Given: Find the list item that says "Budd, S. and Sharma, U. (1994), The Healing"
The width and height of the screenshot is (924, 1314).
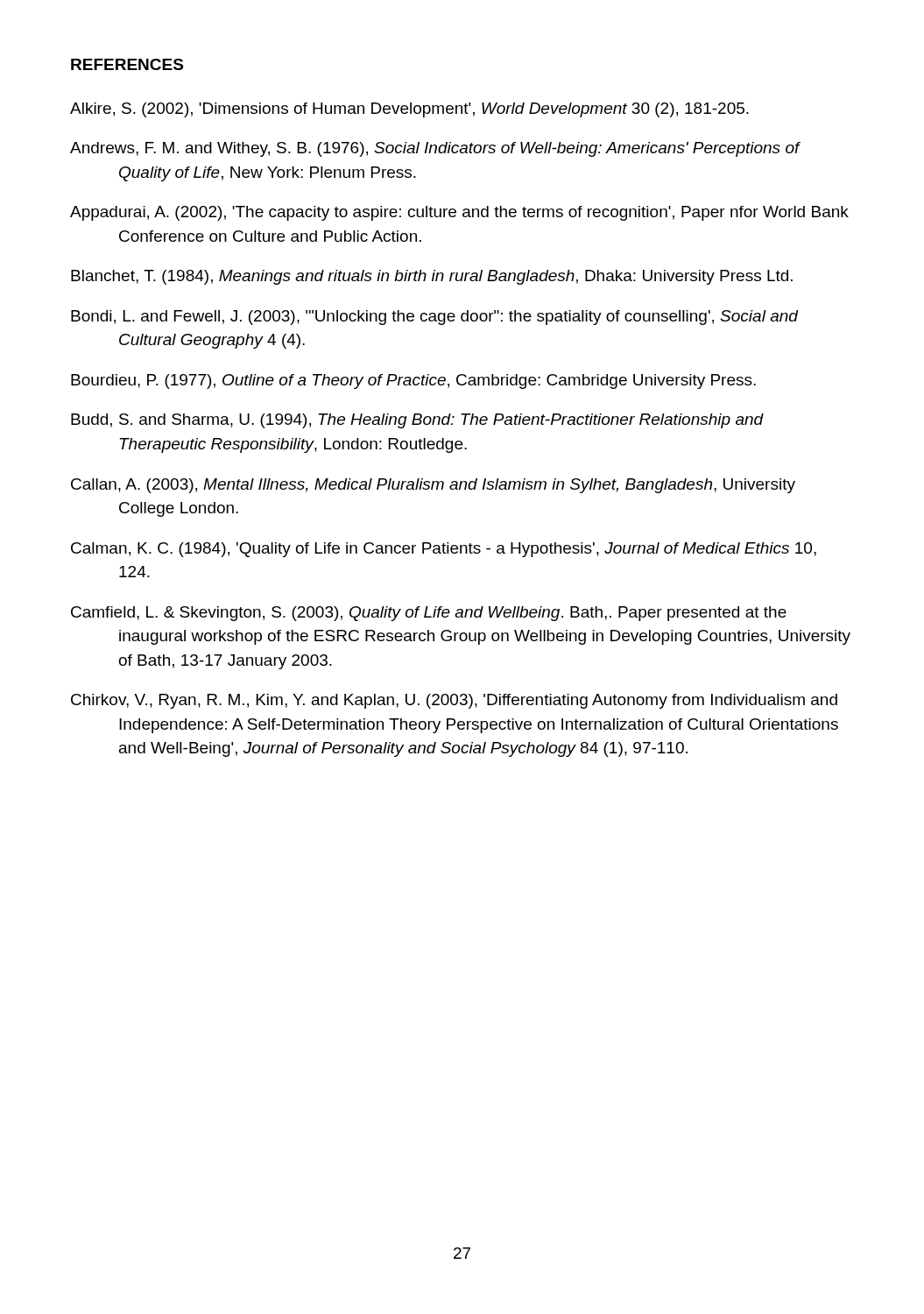Looking at the screenshot, I should point(416,432).
